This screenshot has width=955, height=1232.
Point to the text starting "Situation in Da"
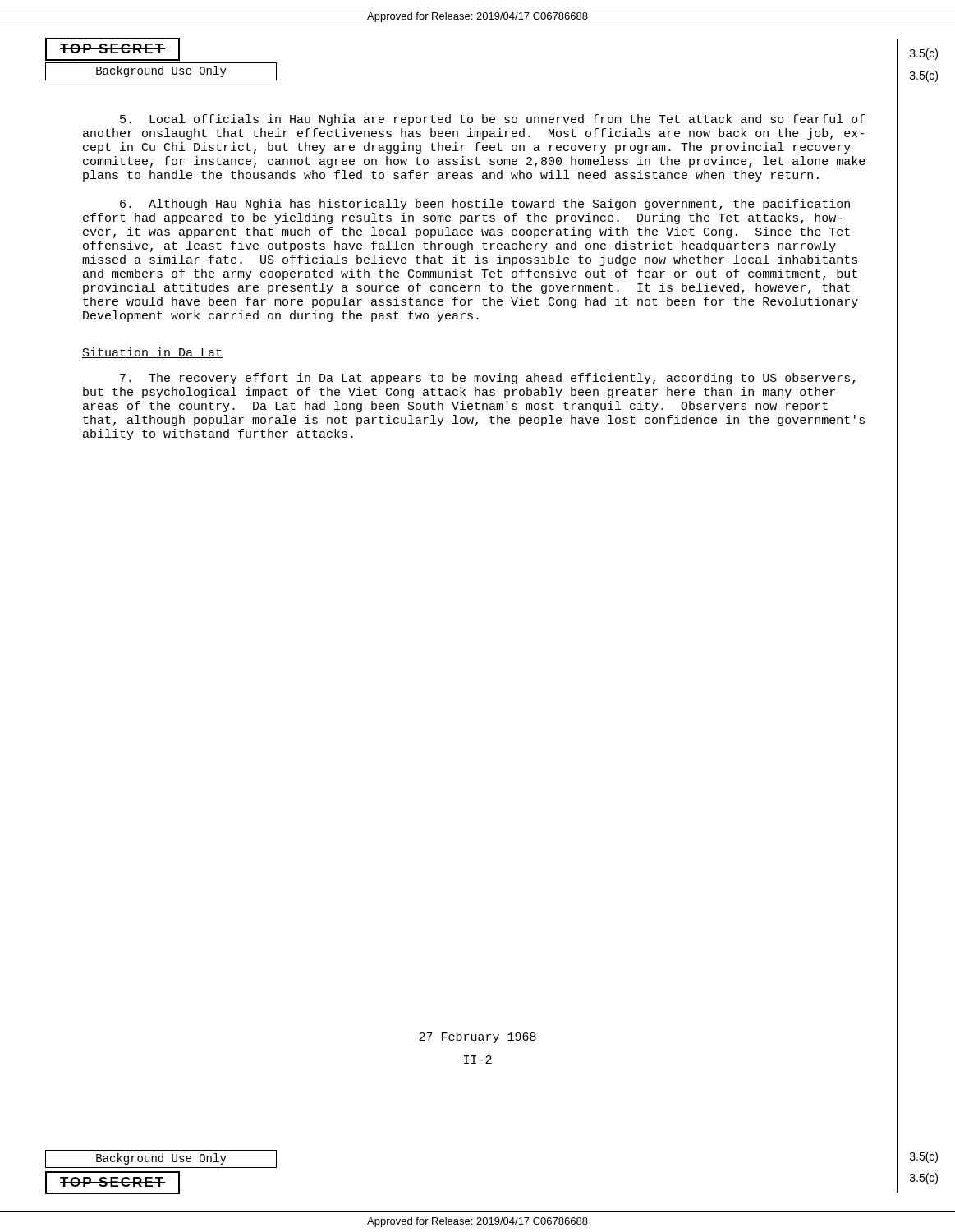(152, 354)
